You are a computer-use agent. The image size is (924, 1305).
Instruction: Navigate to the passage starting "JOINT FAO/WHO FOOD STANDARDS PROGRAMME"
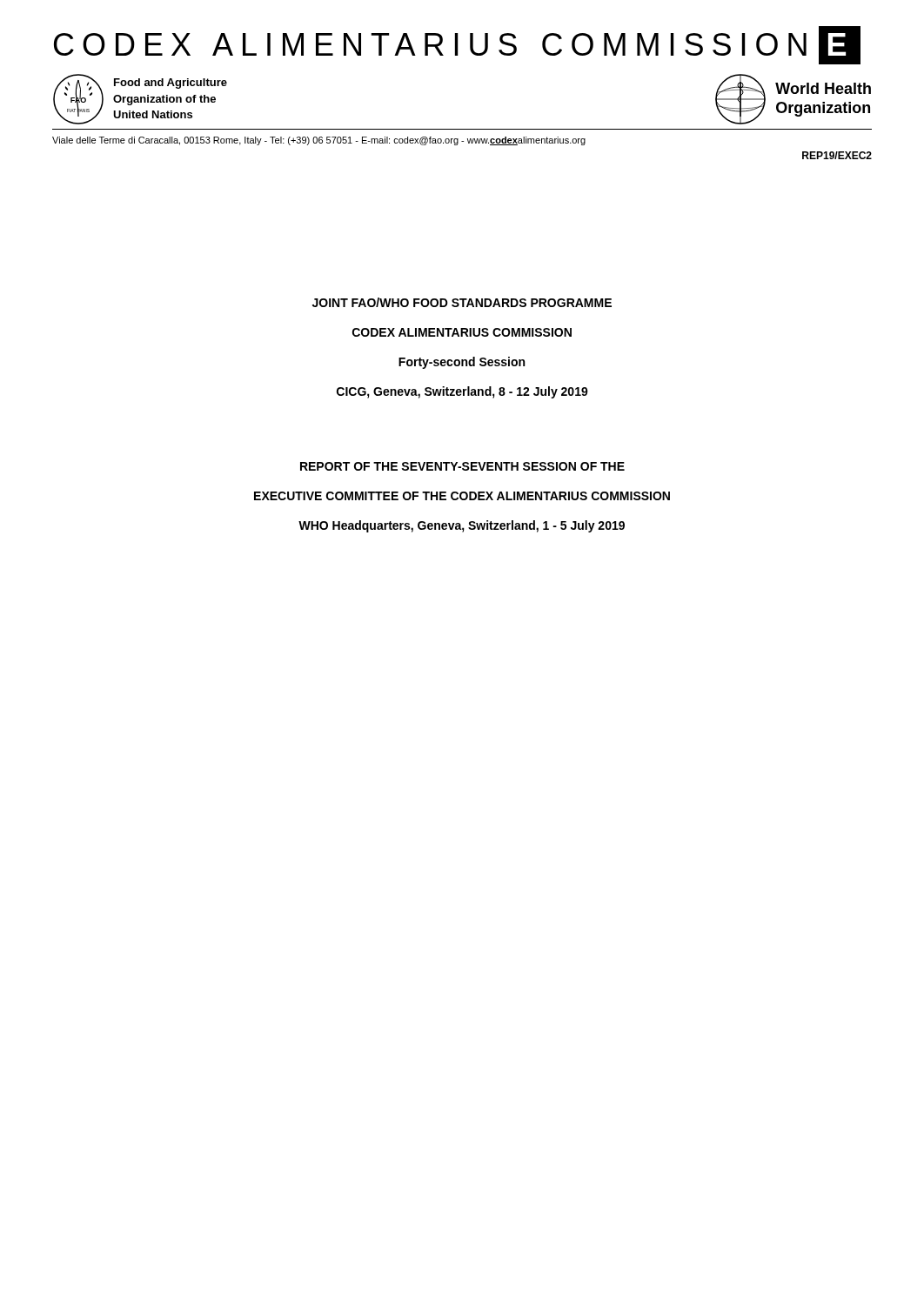tap(462, 303)
